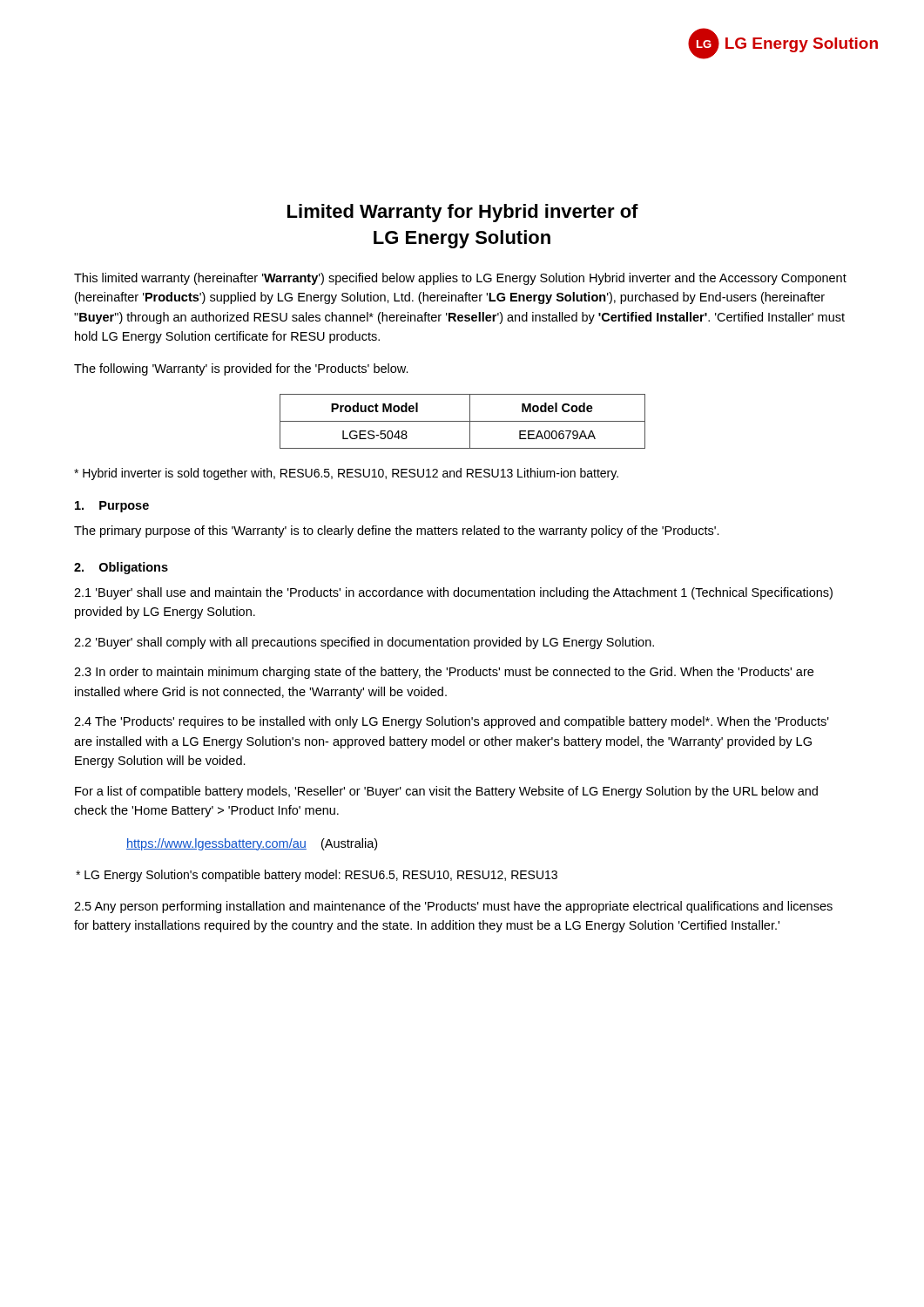Image resolution: width=924 pixels, height=1307 pixels.
Task: Click on the text block with the text "The primary purpose of this 'Warranty' is"
Action: [x=397, y=531]
